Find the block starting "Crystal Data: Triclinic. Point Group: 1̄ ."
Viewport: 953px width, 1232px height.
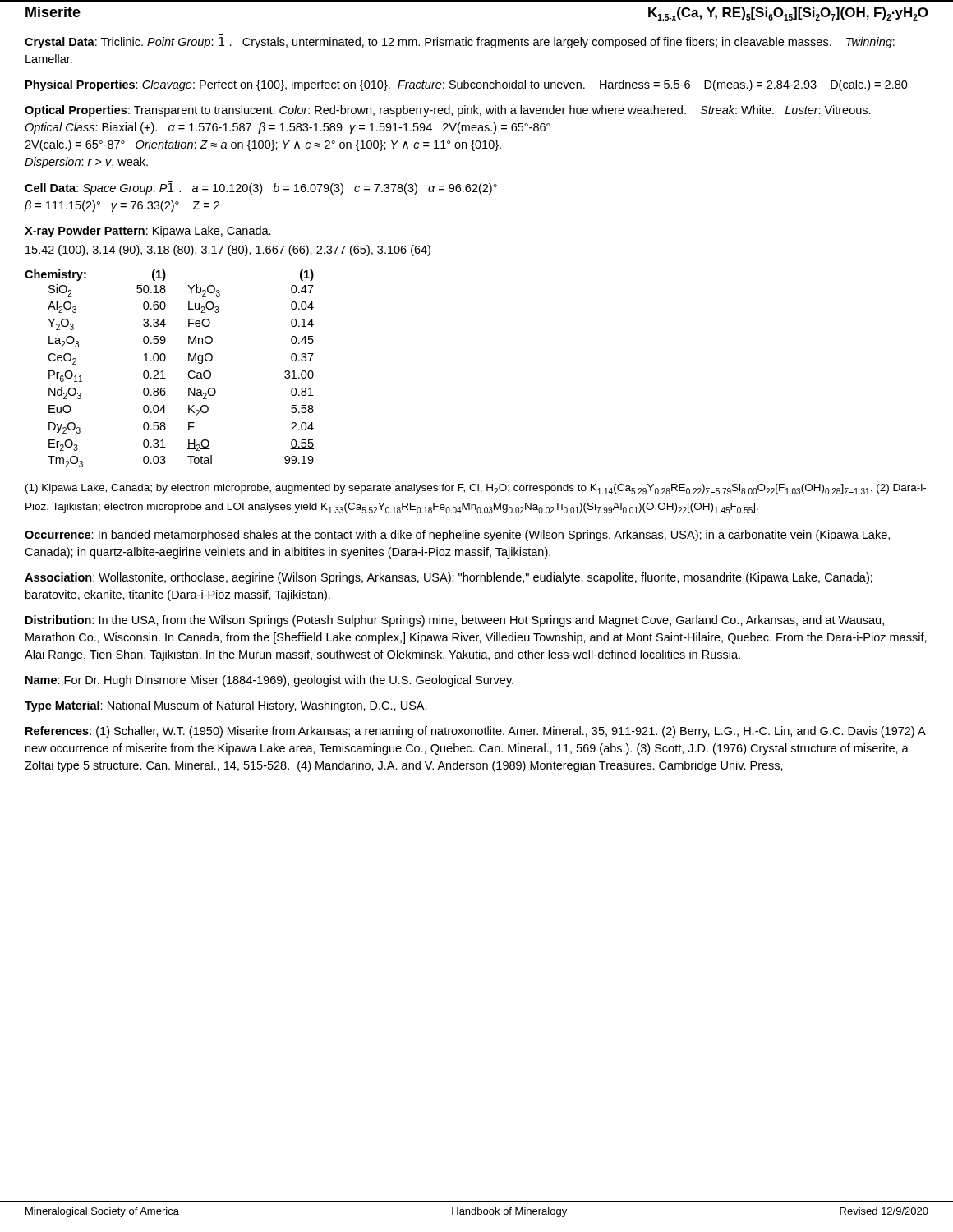click(x=460, y=51)
